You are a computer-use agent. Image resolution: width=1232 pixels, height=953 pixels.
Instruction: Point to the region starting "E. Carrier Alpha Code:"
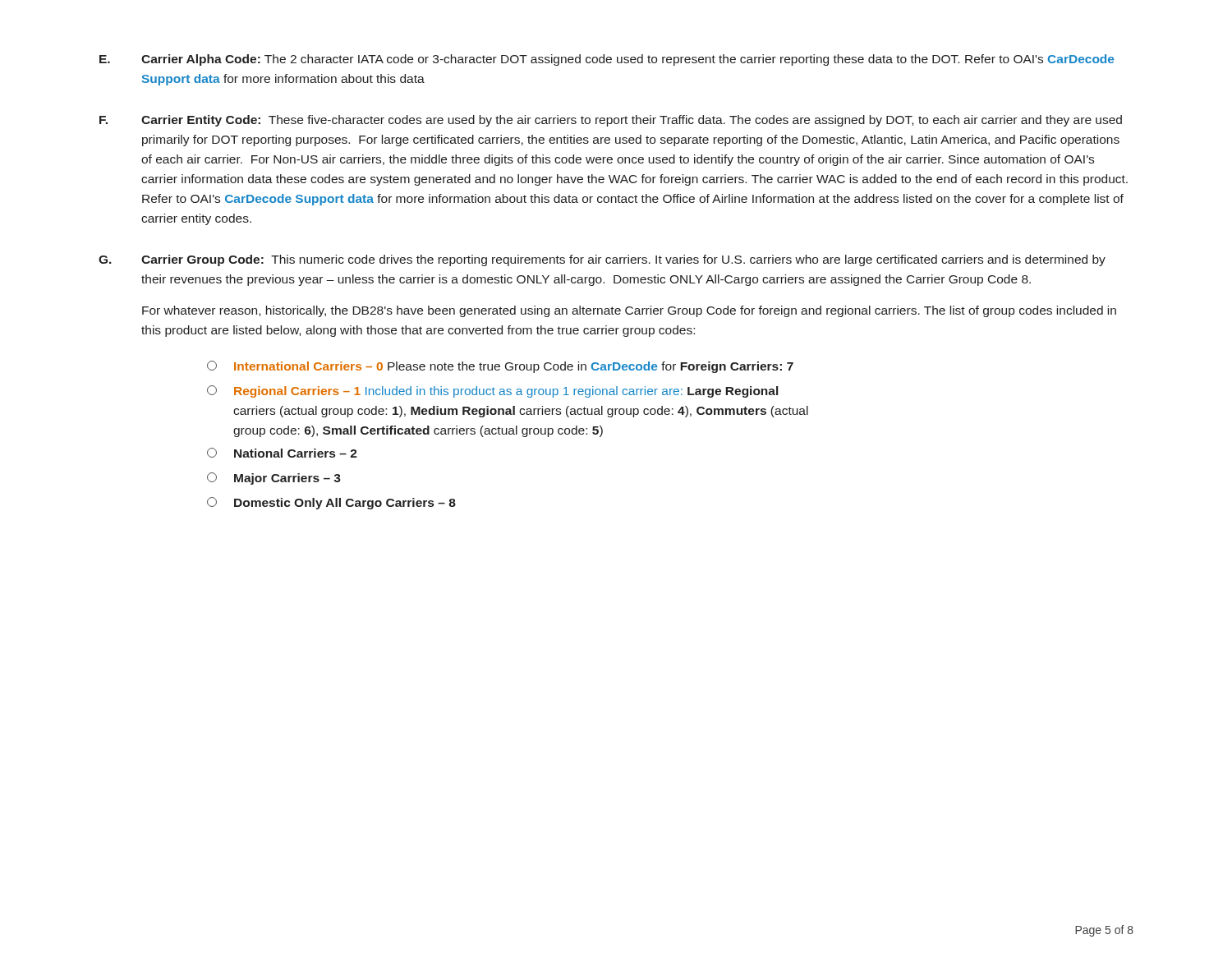pos(616,69)
